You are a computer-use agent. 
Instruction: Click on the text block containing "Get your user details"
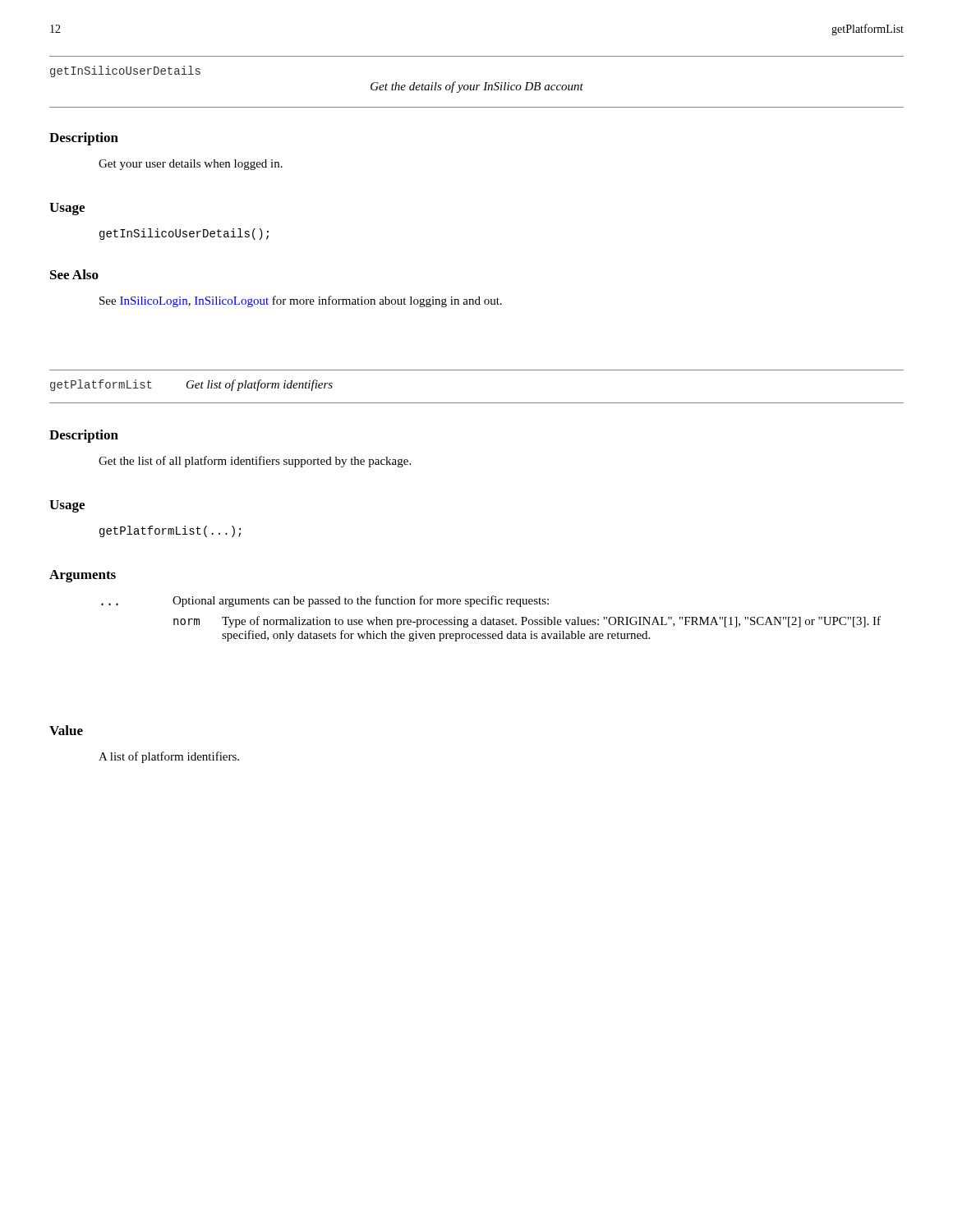pos(191,165)
